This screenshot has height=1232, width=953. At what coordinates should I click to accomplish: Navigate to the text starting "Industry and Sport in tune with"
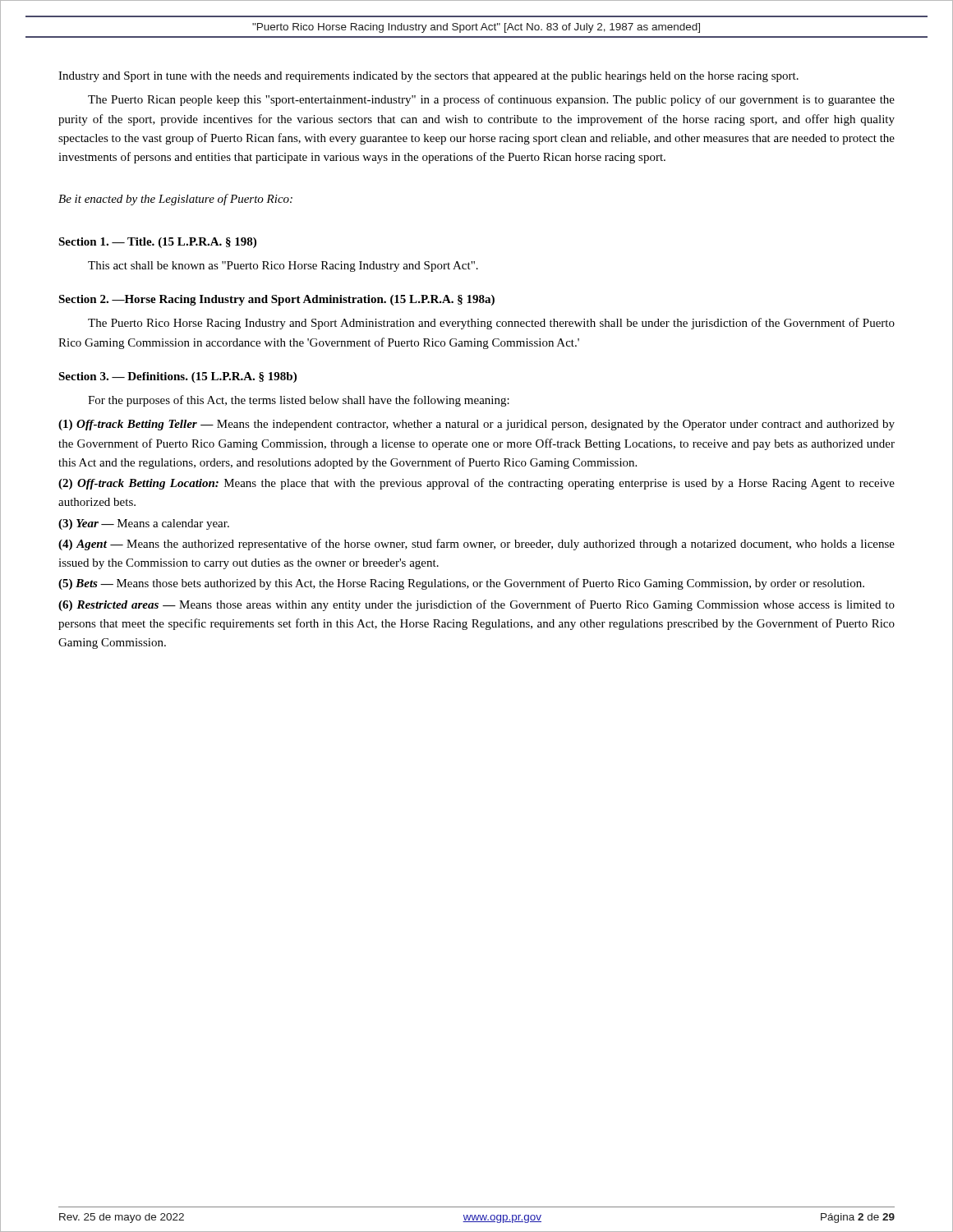[429, 76]
